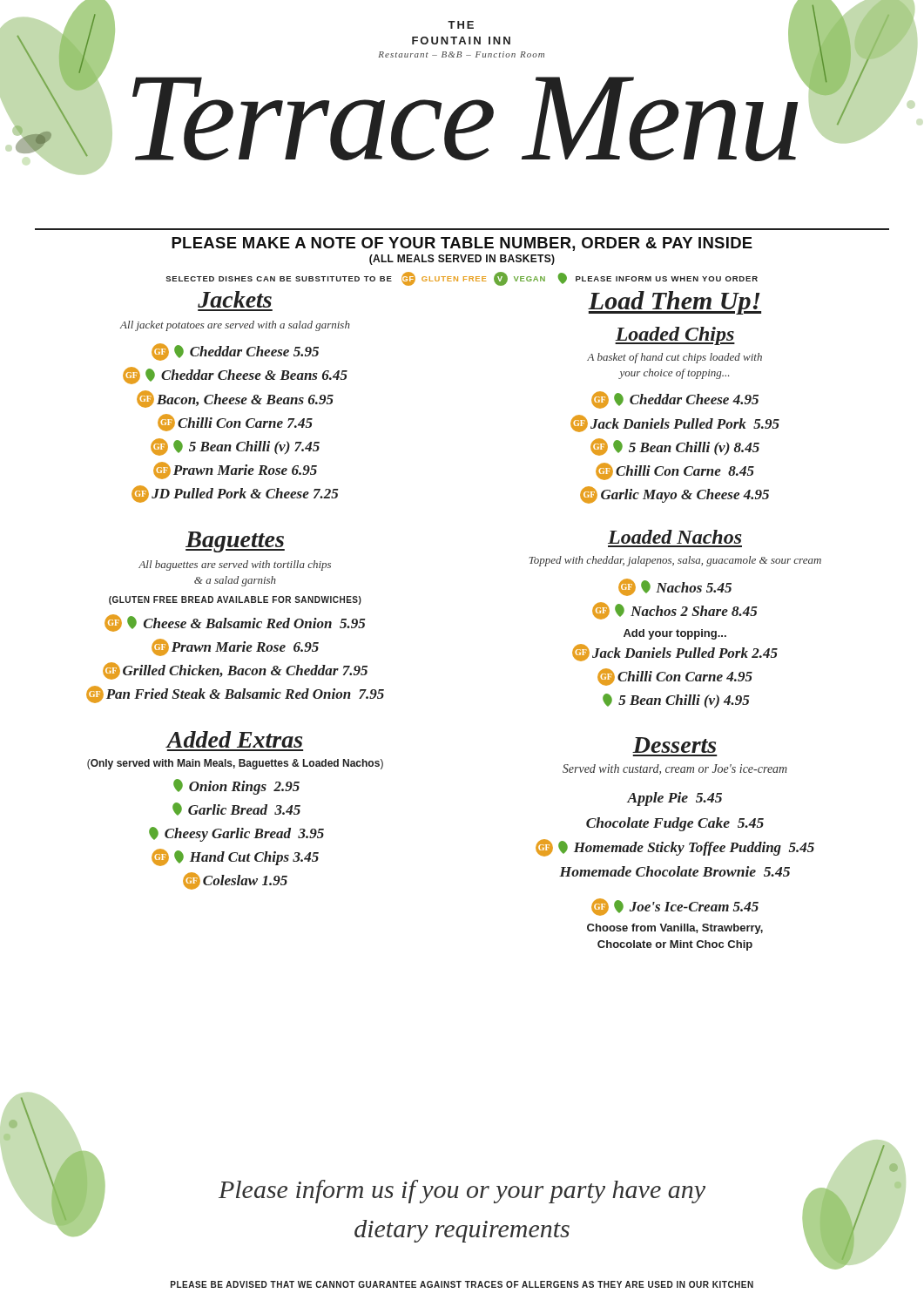Find the text starting "GF Cheddar Cheese 4.95"
Screen dimensions: 1307x924
point(675,400)
